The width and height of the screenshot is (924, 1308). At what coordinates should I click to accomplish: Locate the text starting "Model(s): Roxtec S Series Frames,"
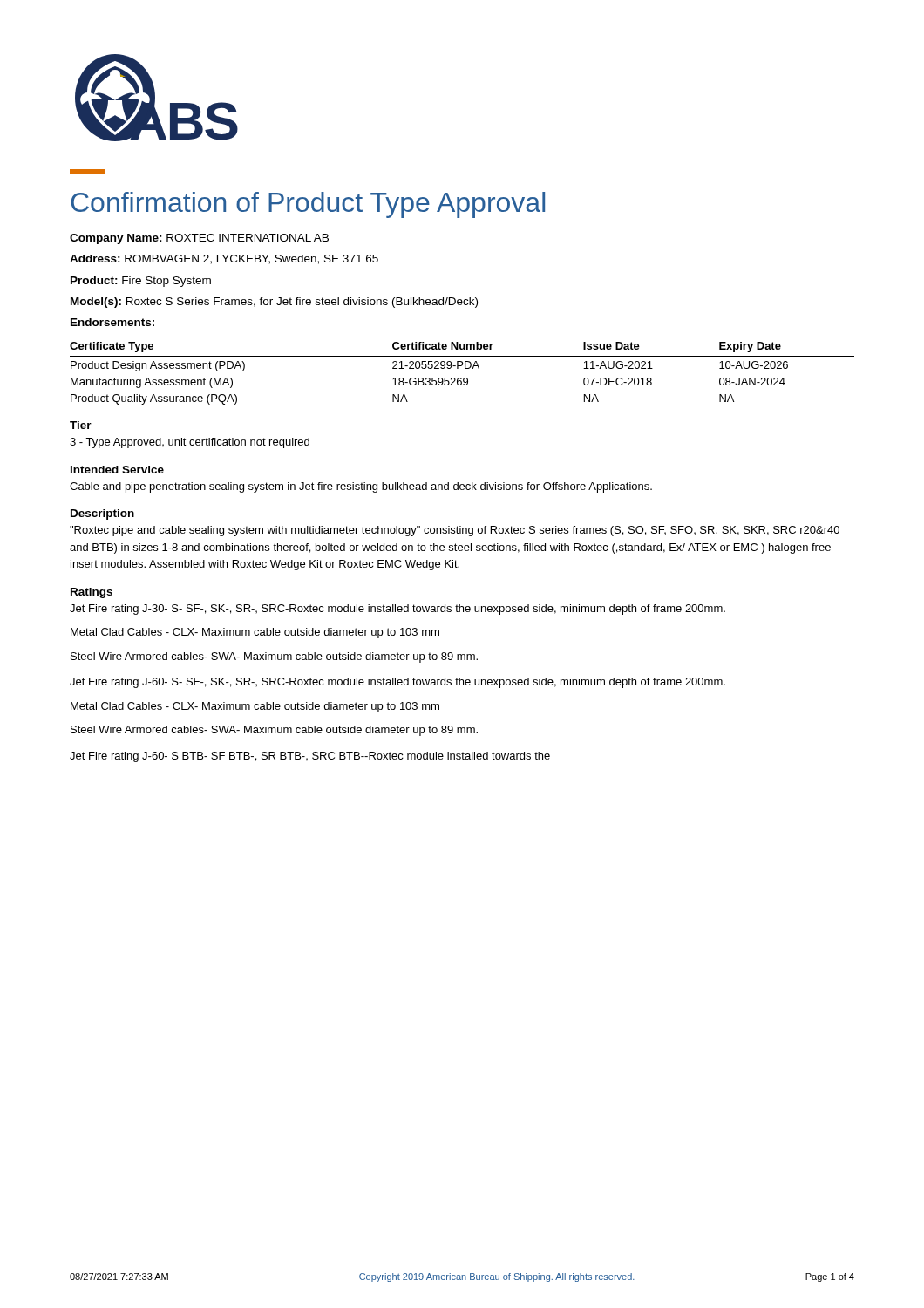click(x=274, y=301)
